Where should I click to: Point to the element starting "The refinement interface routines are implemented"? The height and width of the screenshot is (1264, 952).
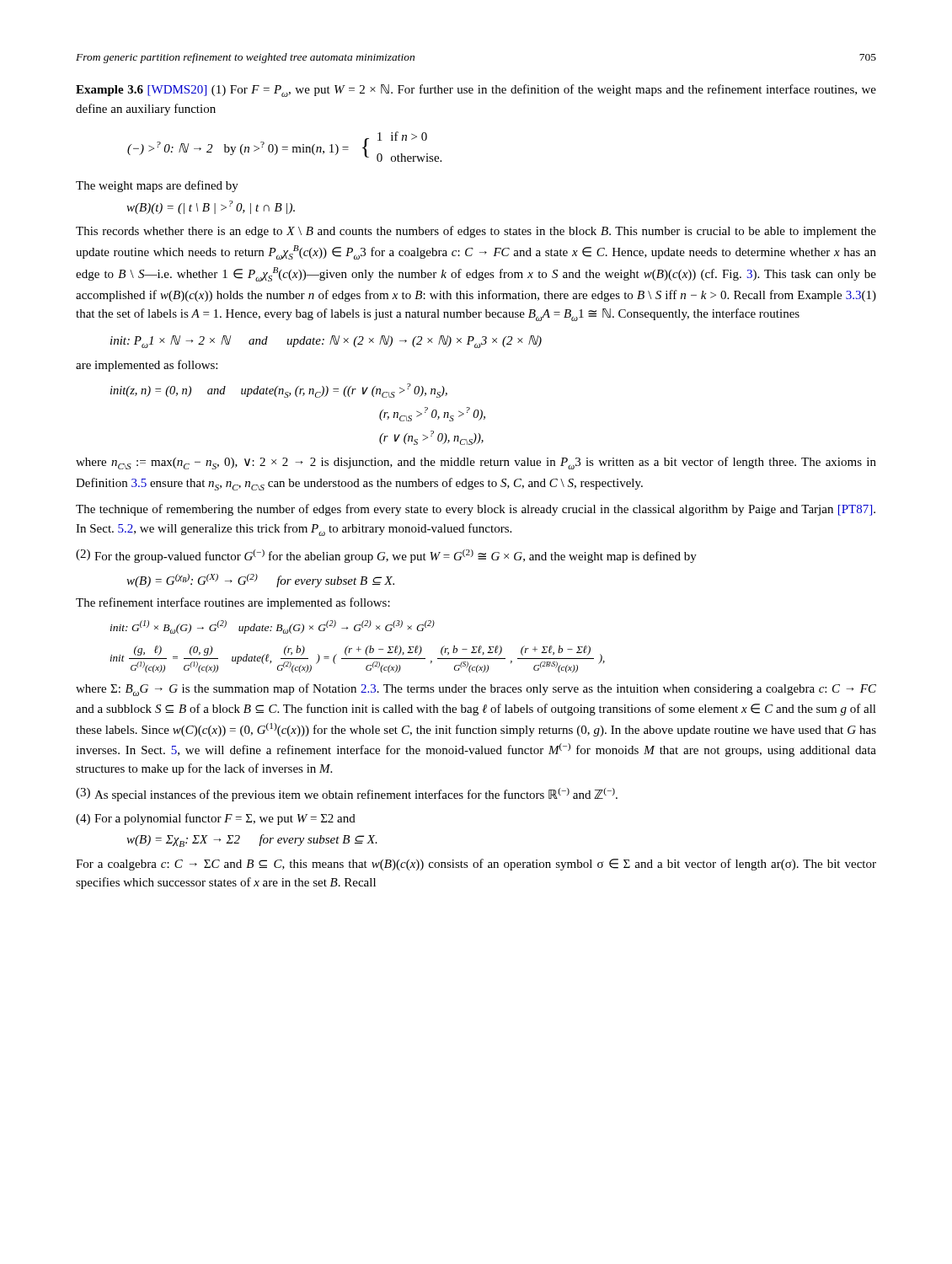[x=233, y=603]
